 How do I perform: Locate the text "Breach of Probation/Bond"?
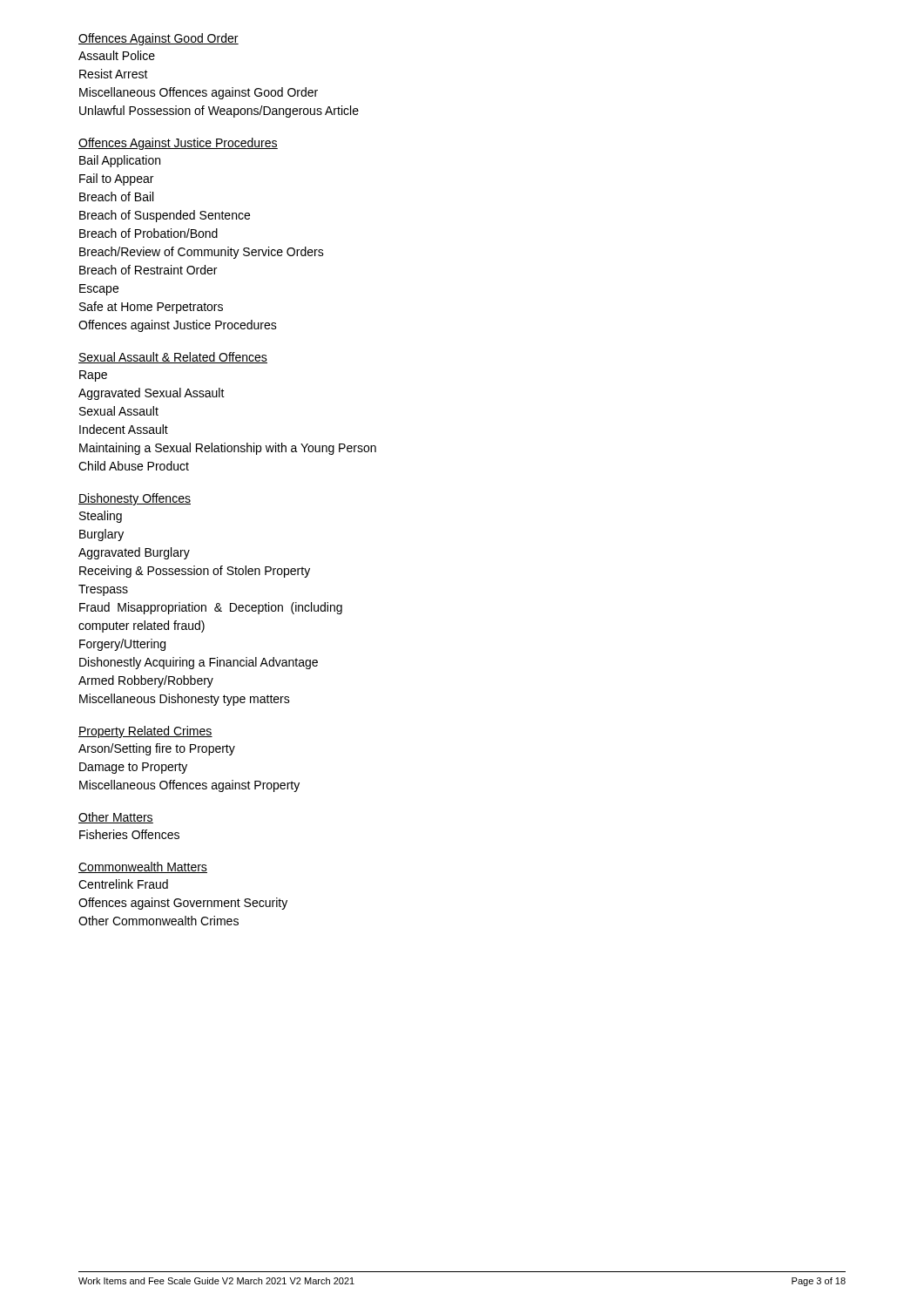point(148,233)
